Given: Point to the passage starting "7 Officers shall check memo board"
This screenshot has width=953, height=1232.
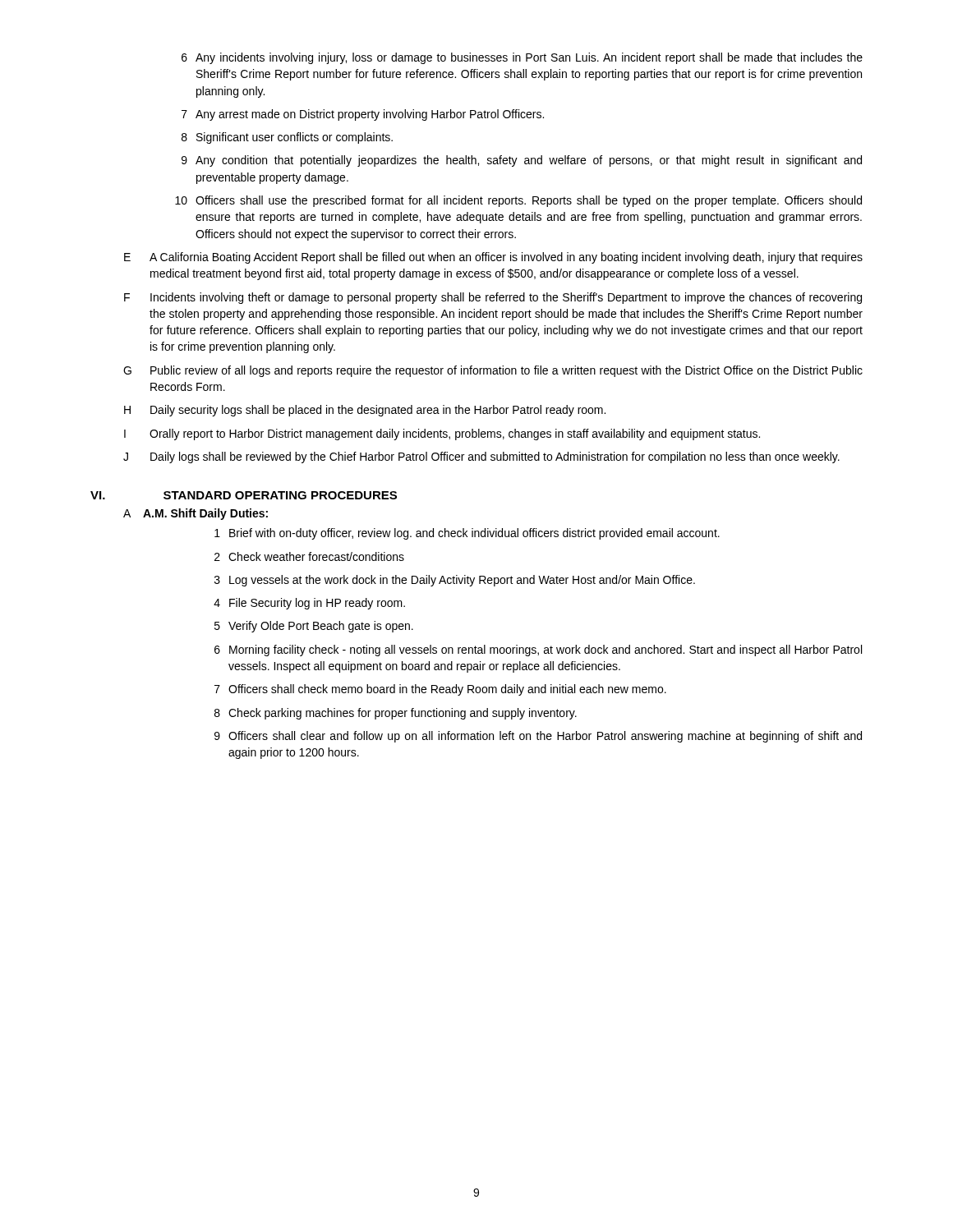Looking at the screenshot, I should point(526,689).
